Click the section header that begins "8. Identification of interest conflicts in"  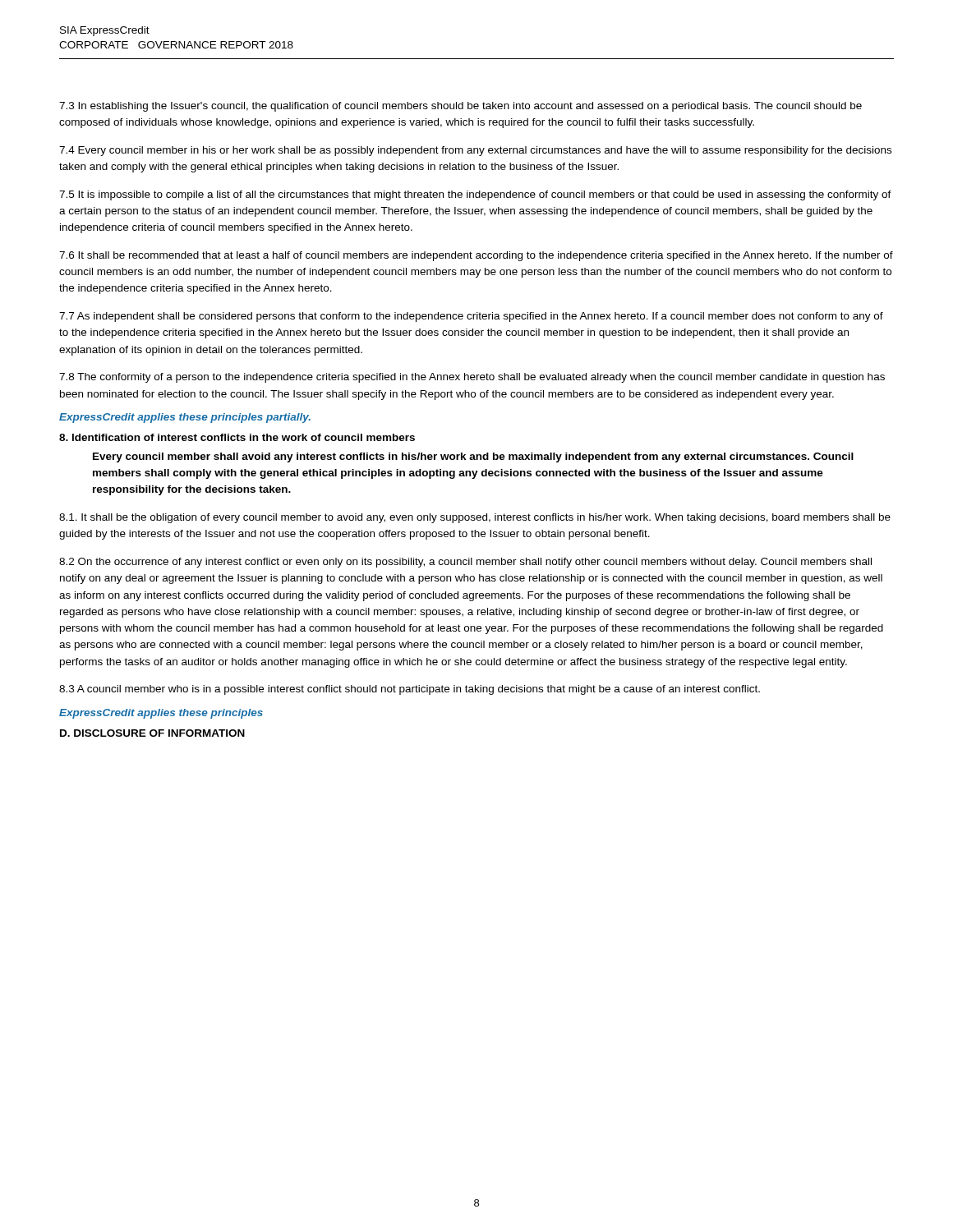pos(237,437)
